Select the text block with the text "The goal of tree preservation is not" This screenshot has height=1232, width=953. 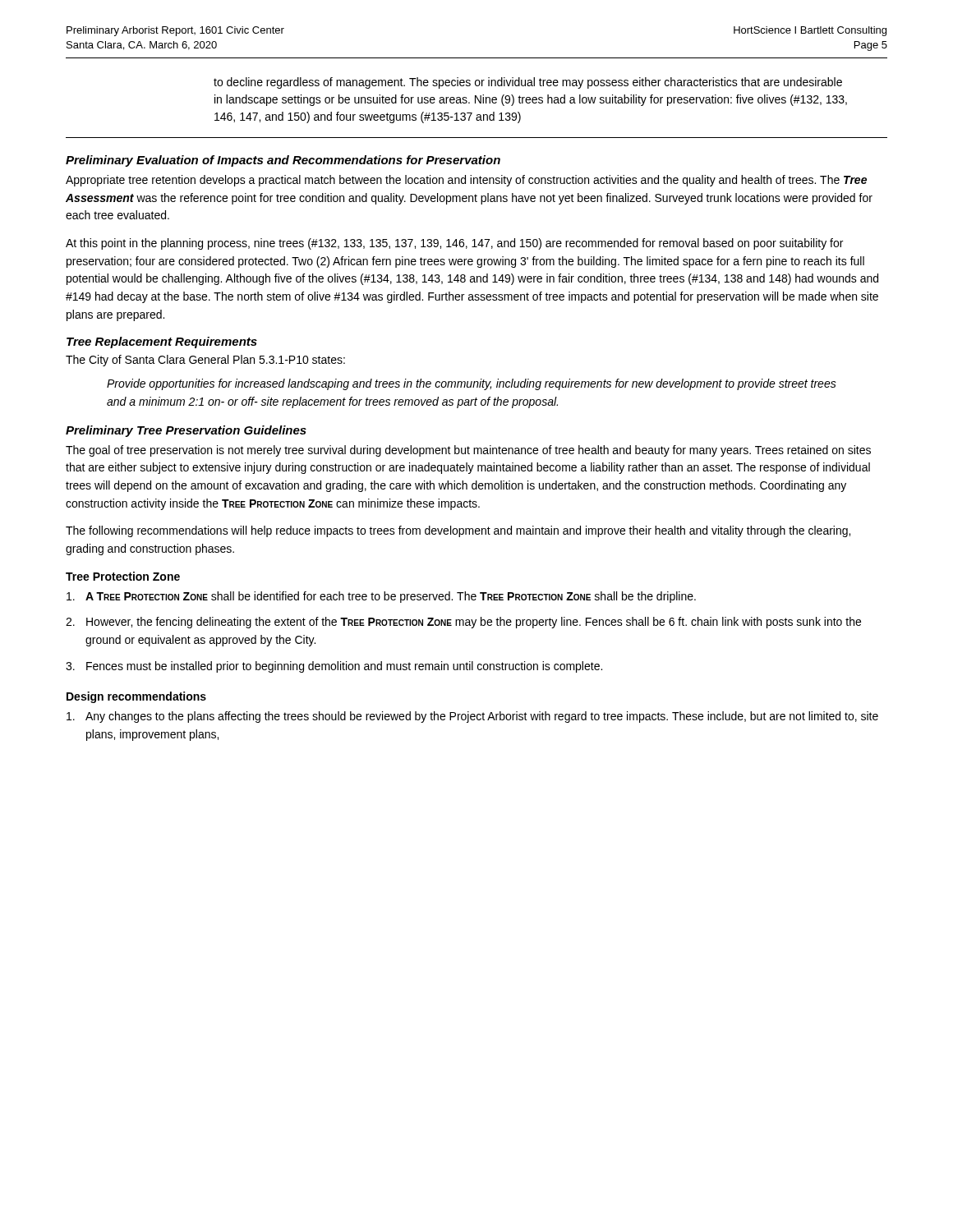tap(469, 476)
